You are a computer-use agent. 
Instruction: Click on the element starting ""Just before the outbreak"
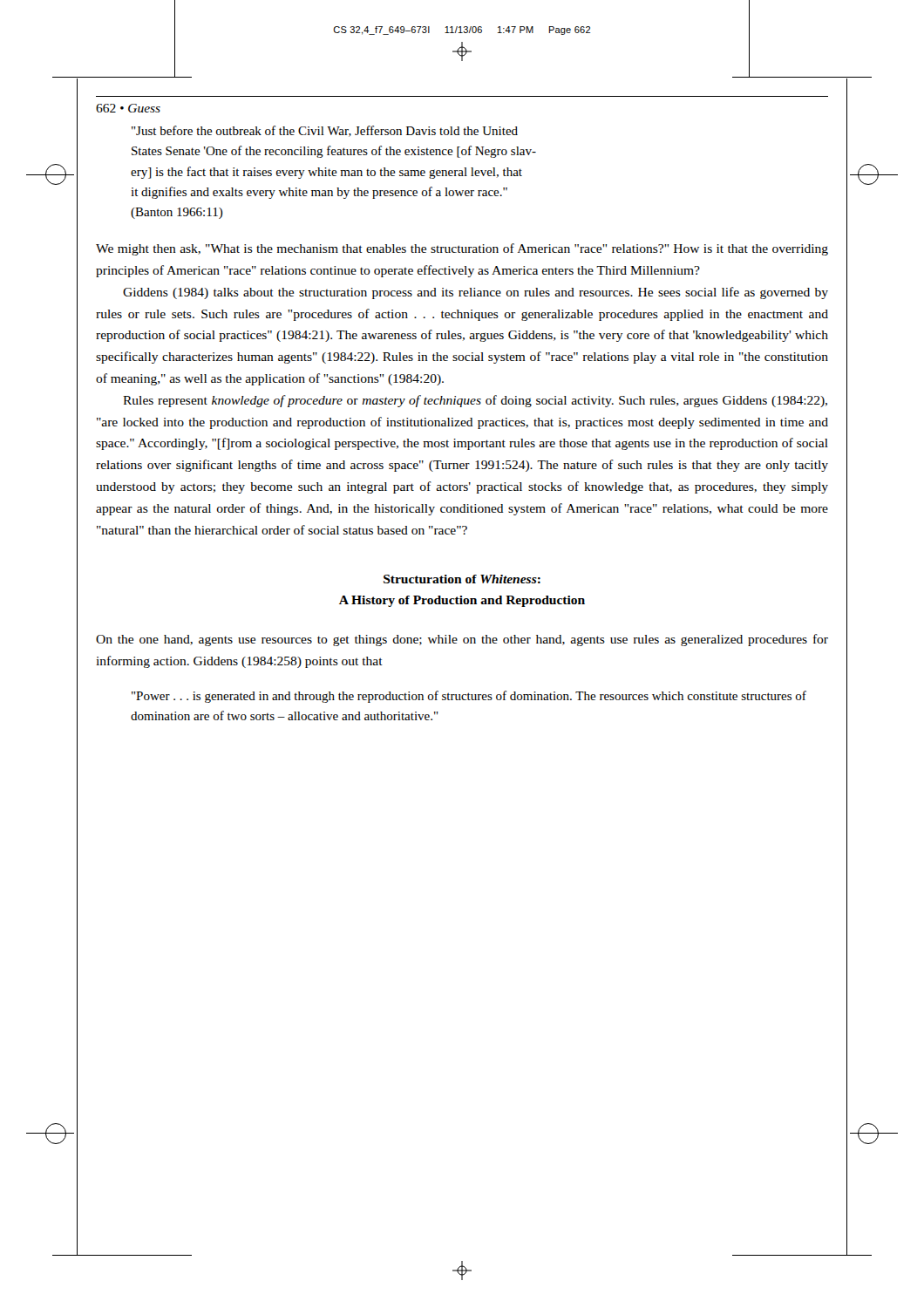(x=333, y=171)
